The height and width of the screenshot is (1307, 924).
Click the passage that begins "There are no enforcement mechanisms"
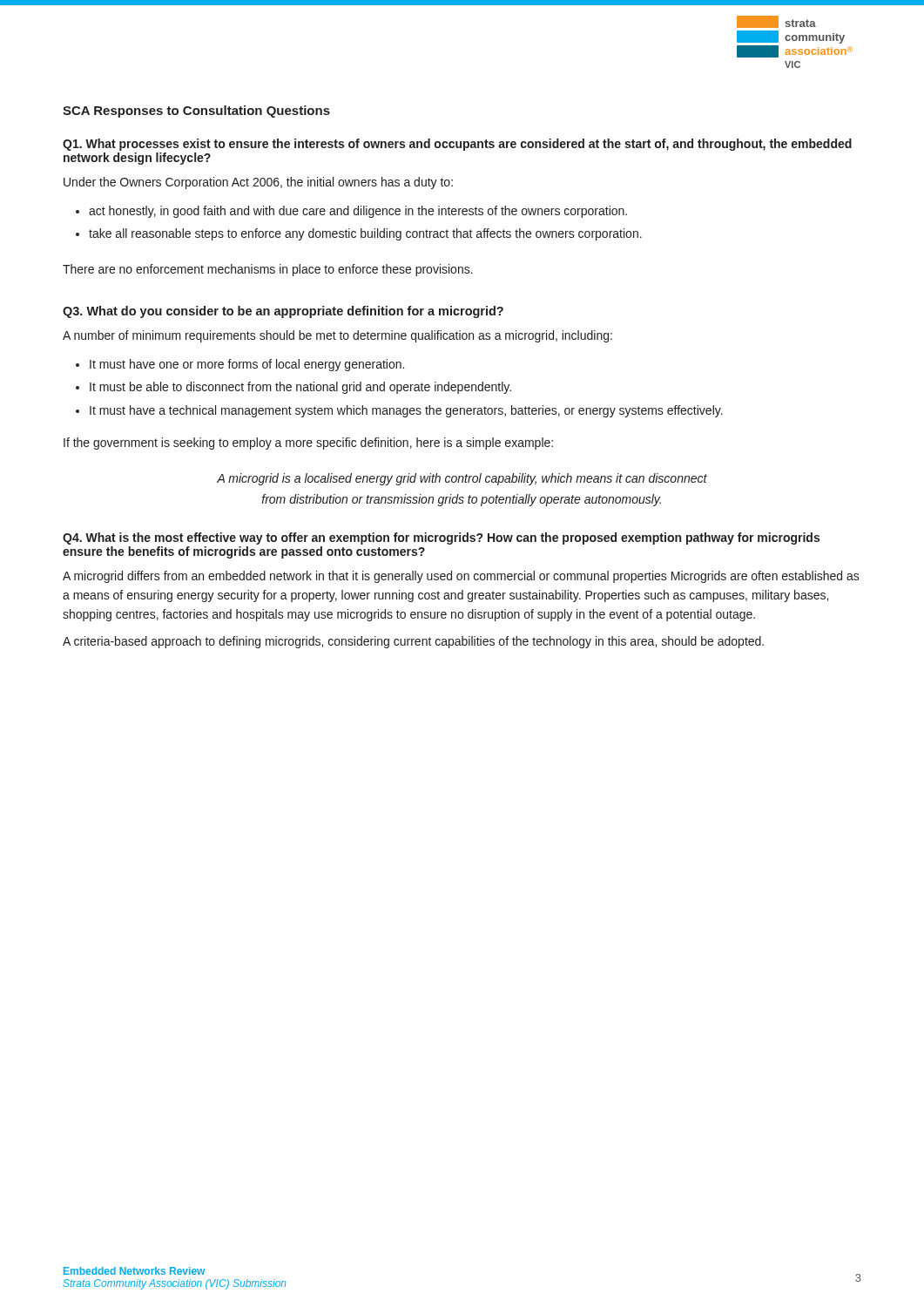[x=268, y=270]
